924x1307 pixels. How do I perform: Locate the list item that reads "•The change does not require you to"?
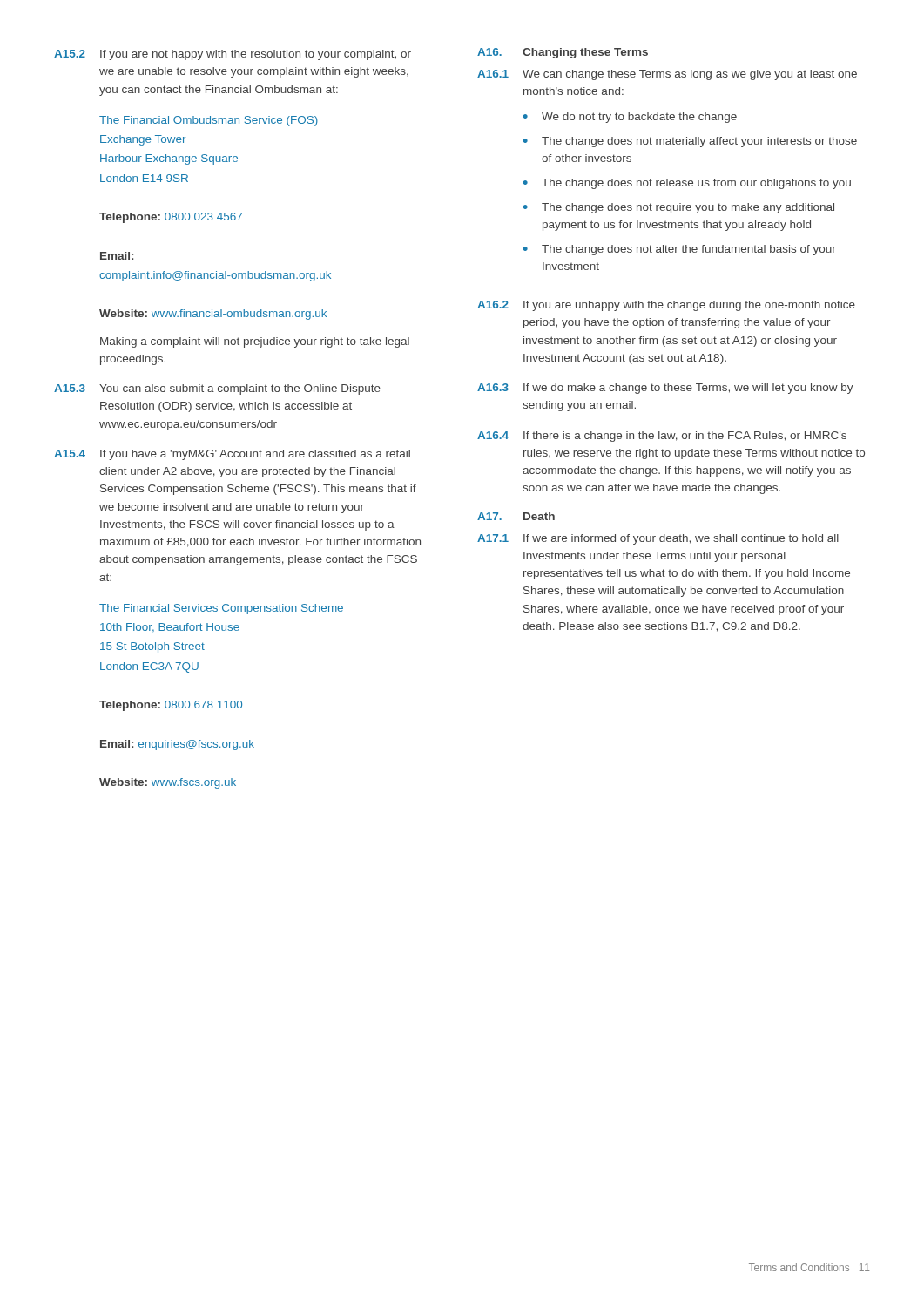(696, 216)
